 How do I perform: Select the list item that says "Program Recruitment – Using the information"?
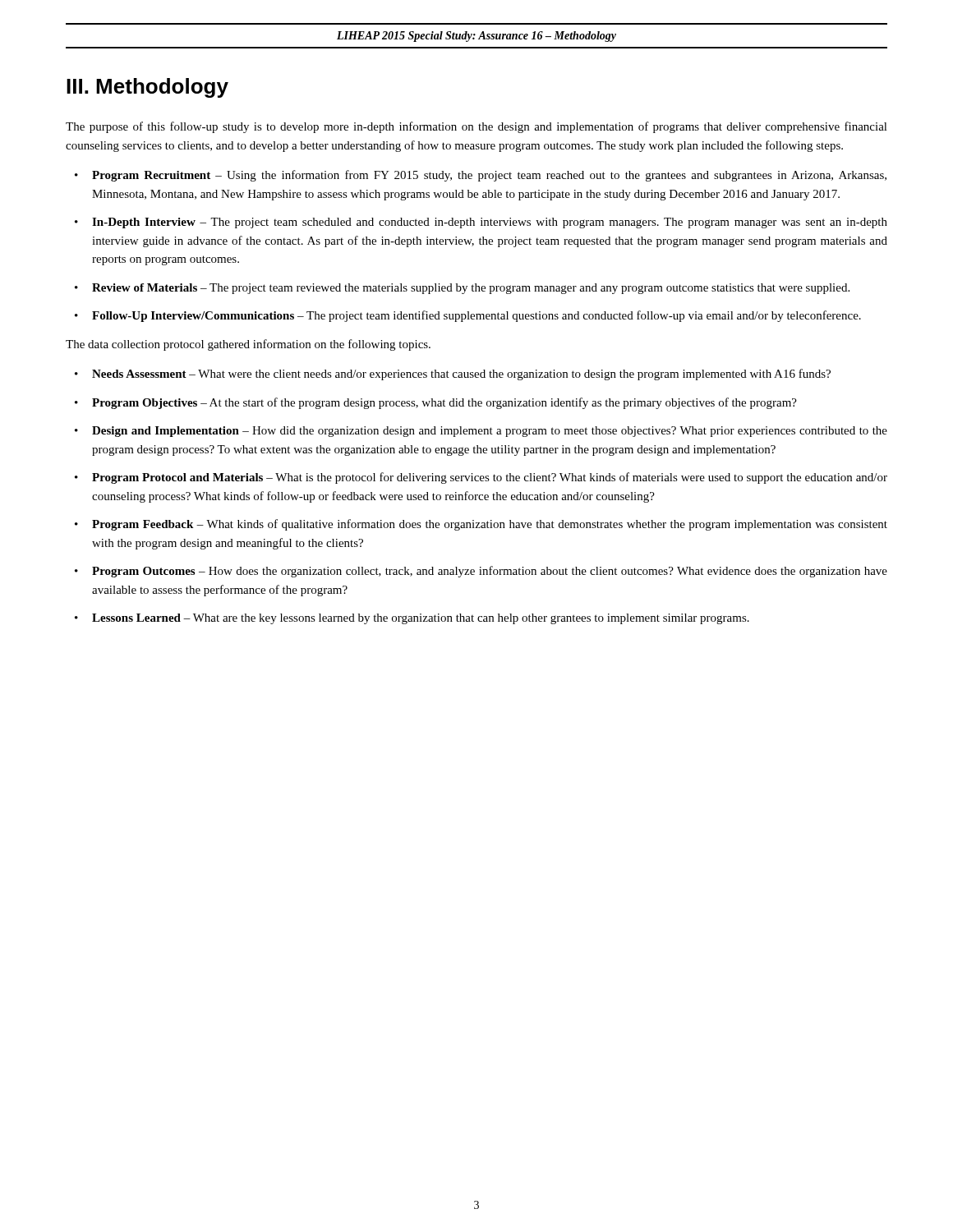pos(490,184)
